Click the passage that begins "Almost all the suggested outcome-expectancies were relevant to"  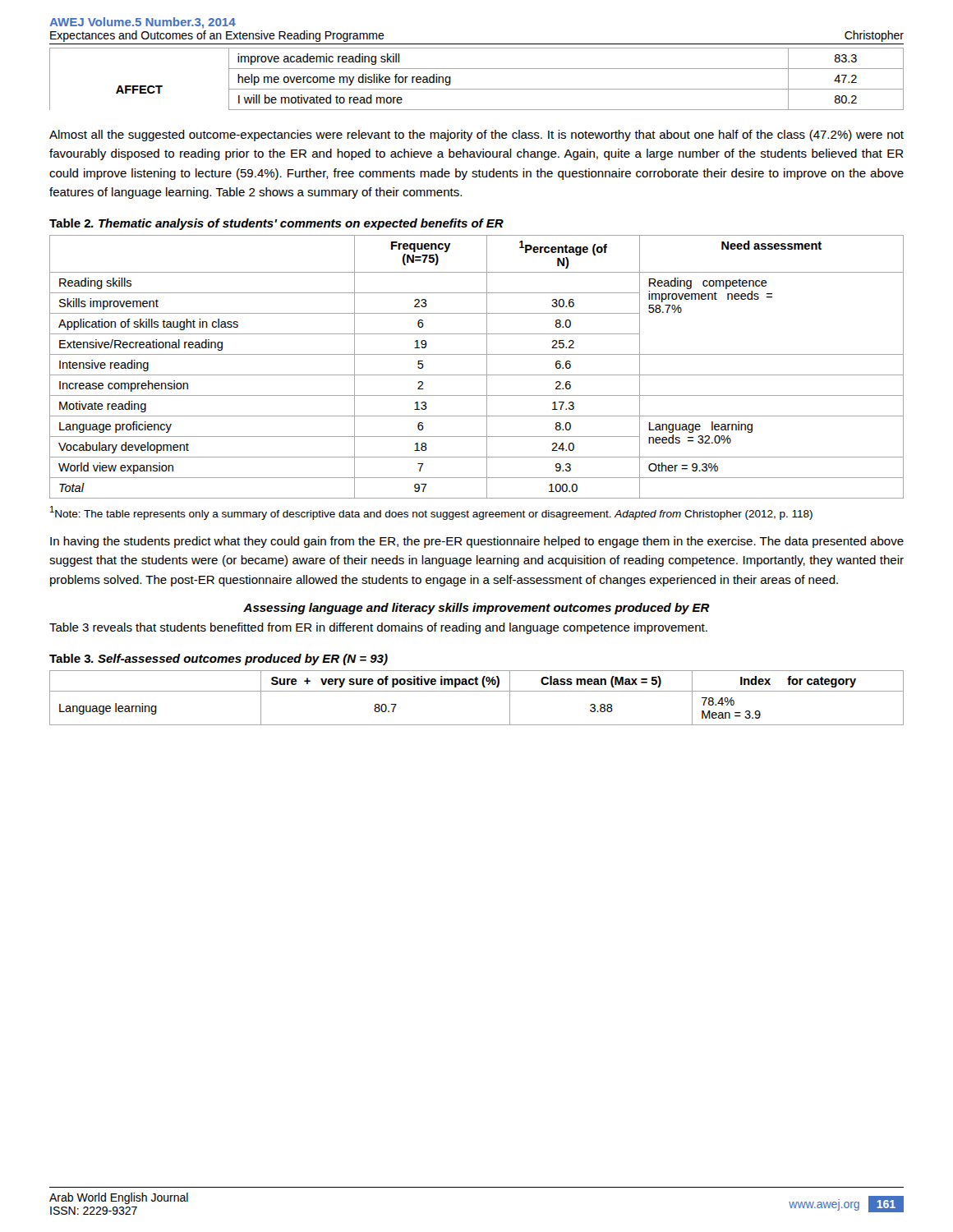pyautogui.click(x=476, y=163)
